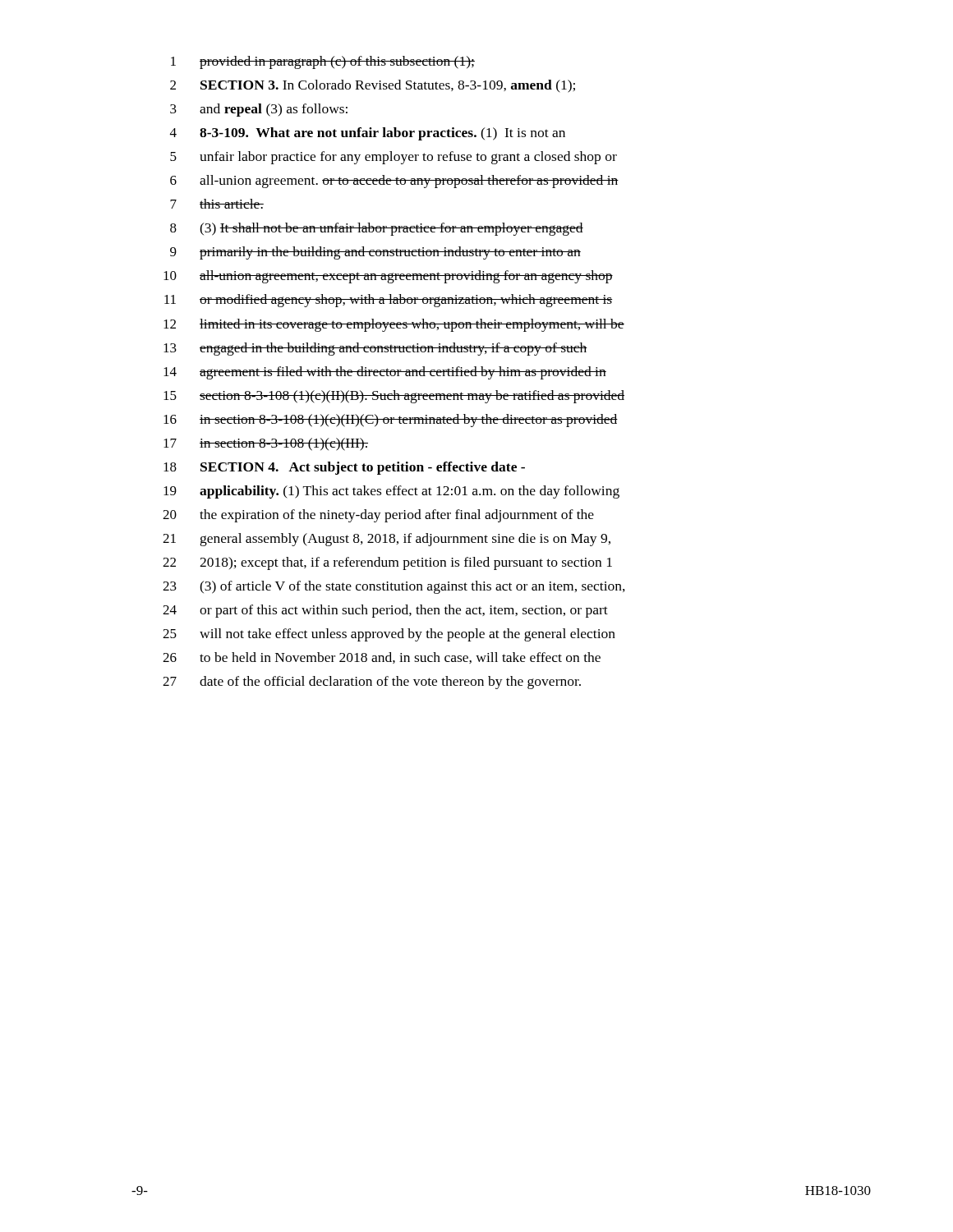The image size is (953, 1232).
Task: Find the block starting "27 date of"
Action: 501,681
